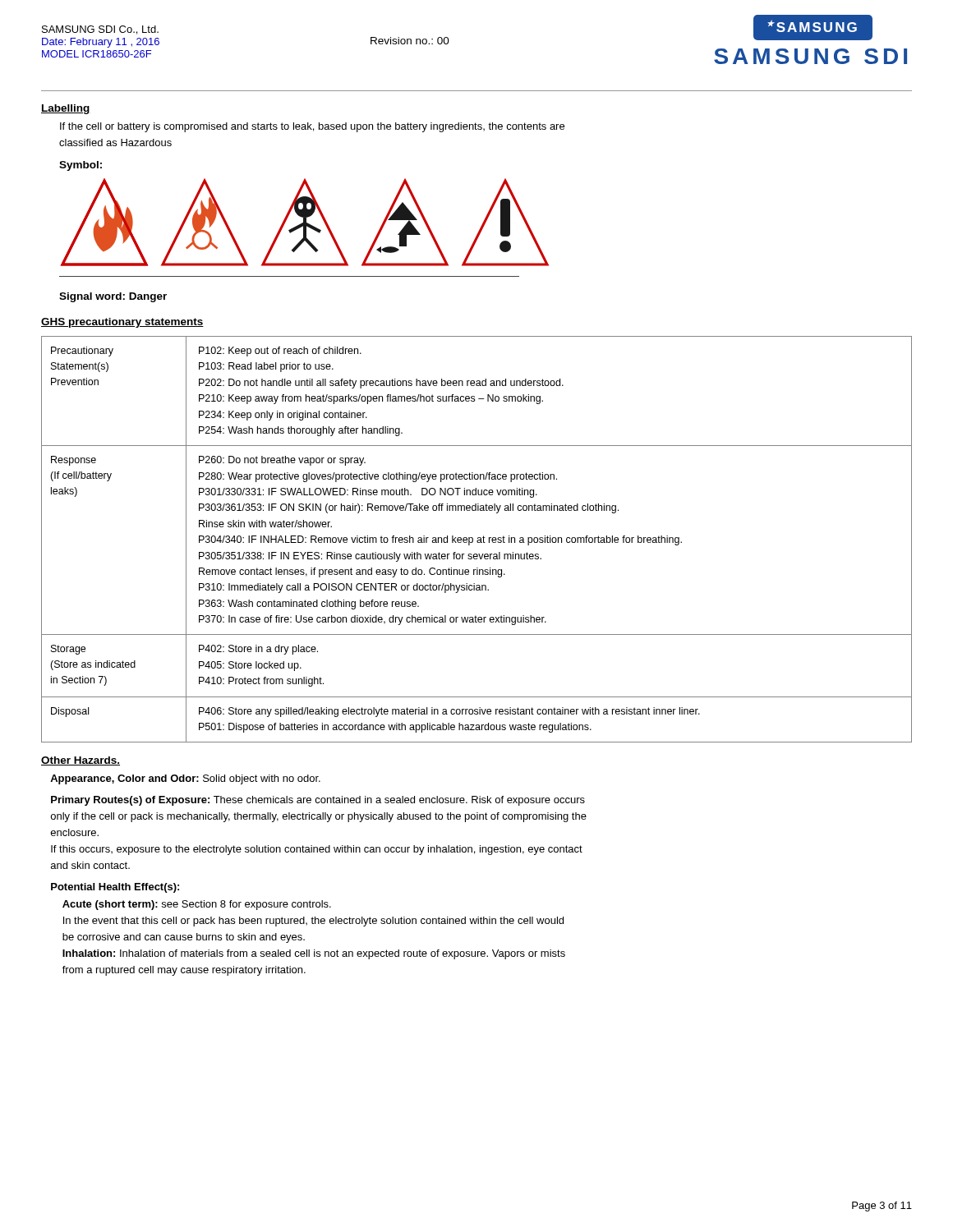Find the section header that reads "GHS precautionary statements"
953x1232 pixels.
(x=122, y=322)
